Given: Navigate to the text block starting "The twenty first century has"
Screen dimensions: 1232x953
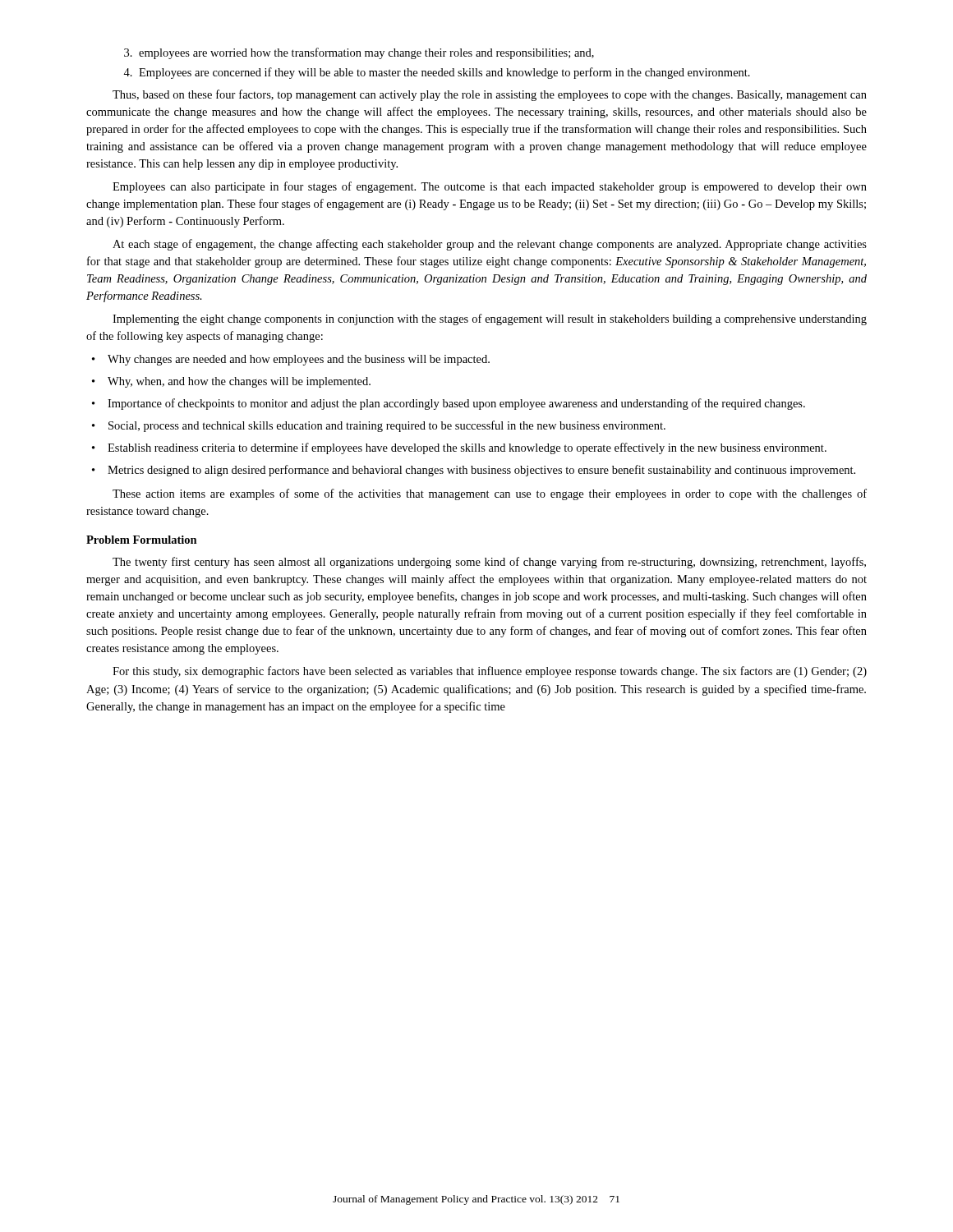Looking at the screenshot, I should point(476,605).
